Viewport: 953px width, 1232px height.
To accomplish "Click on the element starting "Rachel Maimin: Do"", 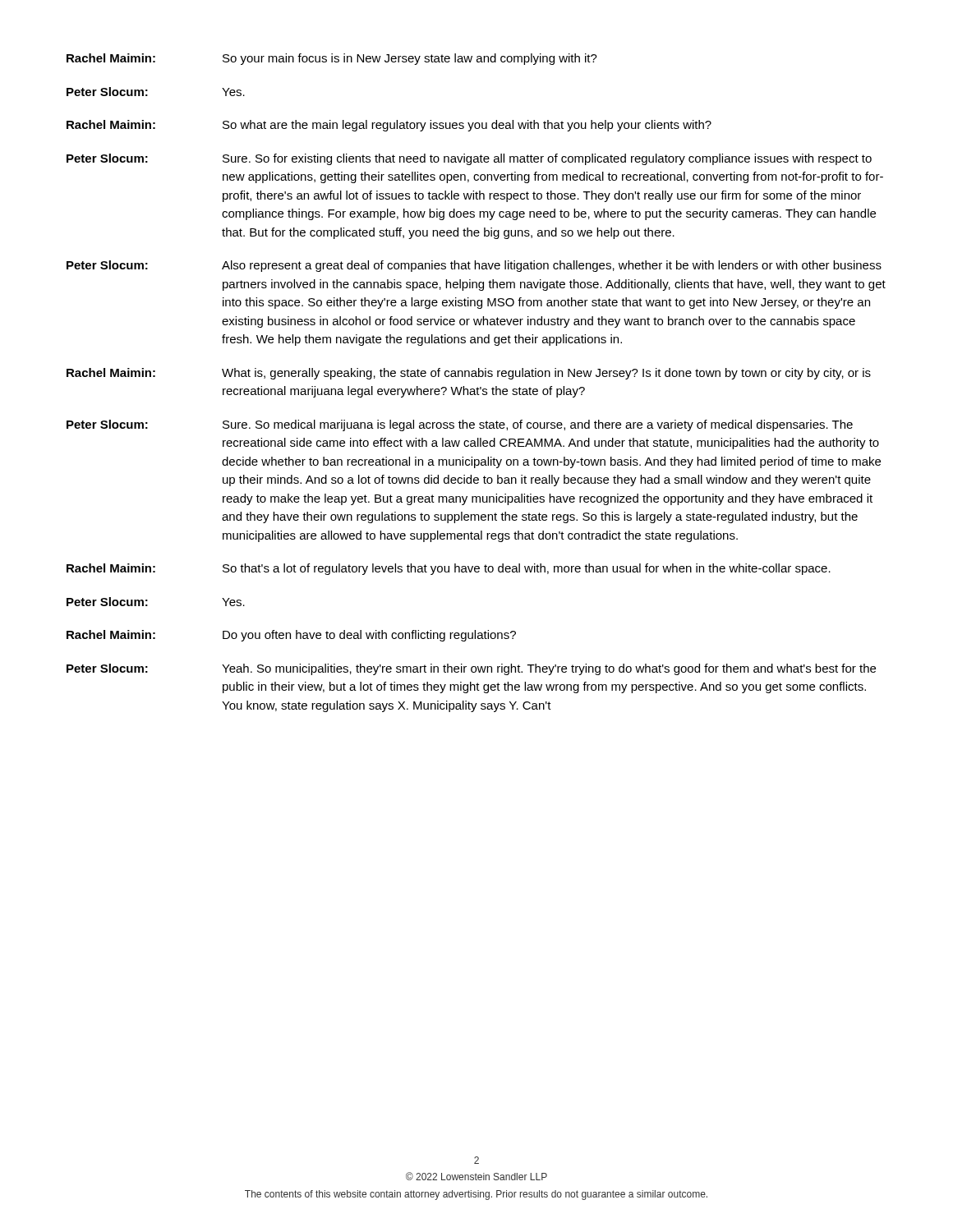I will coord(476,635).
